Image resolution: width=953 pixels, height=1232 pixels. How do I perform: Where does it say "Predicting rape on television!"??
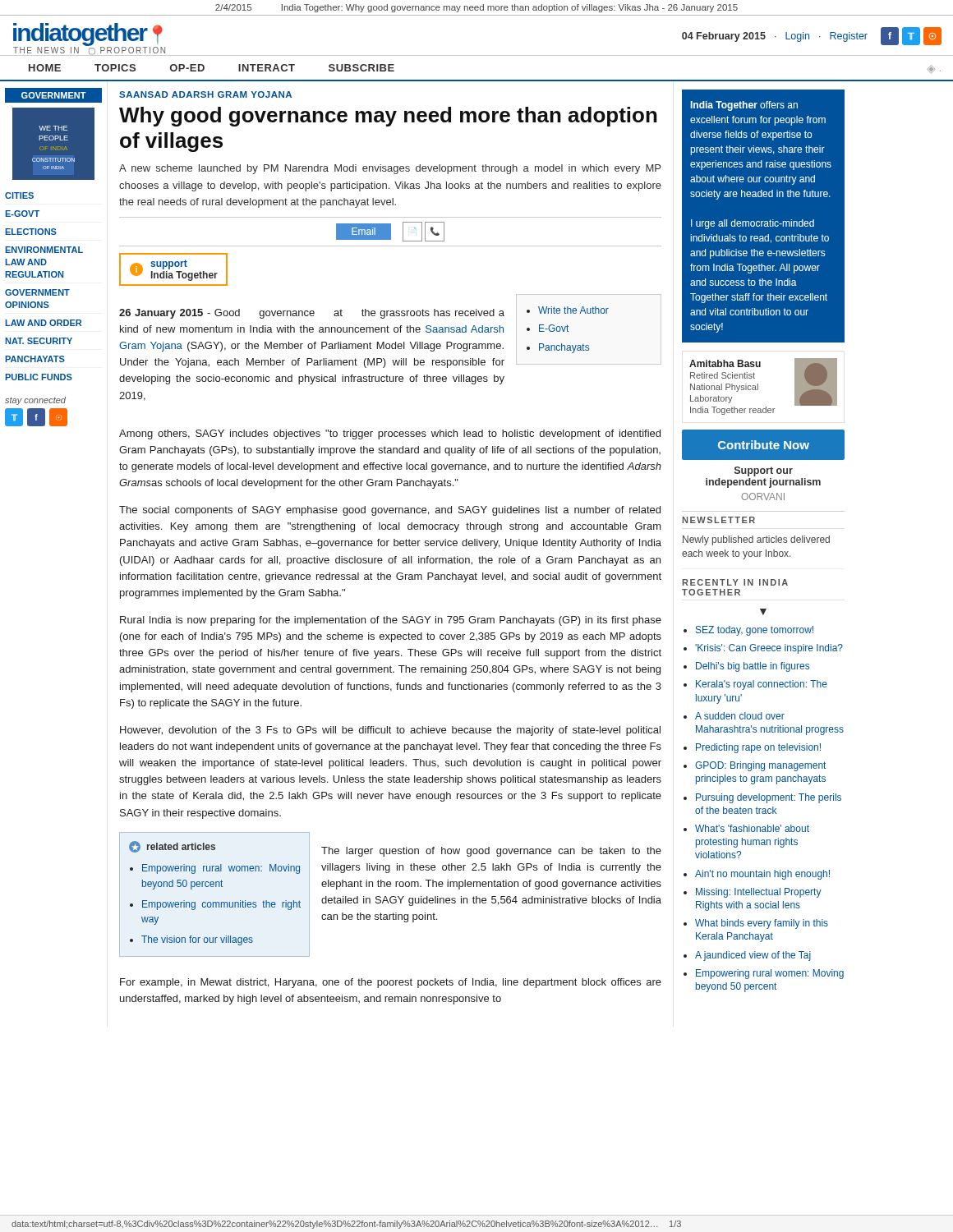(758, 748)
